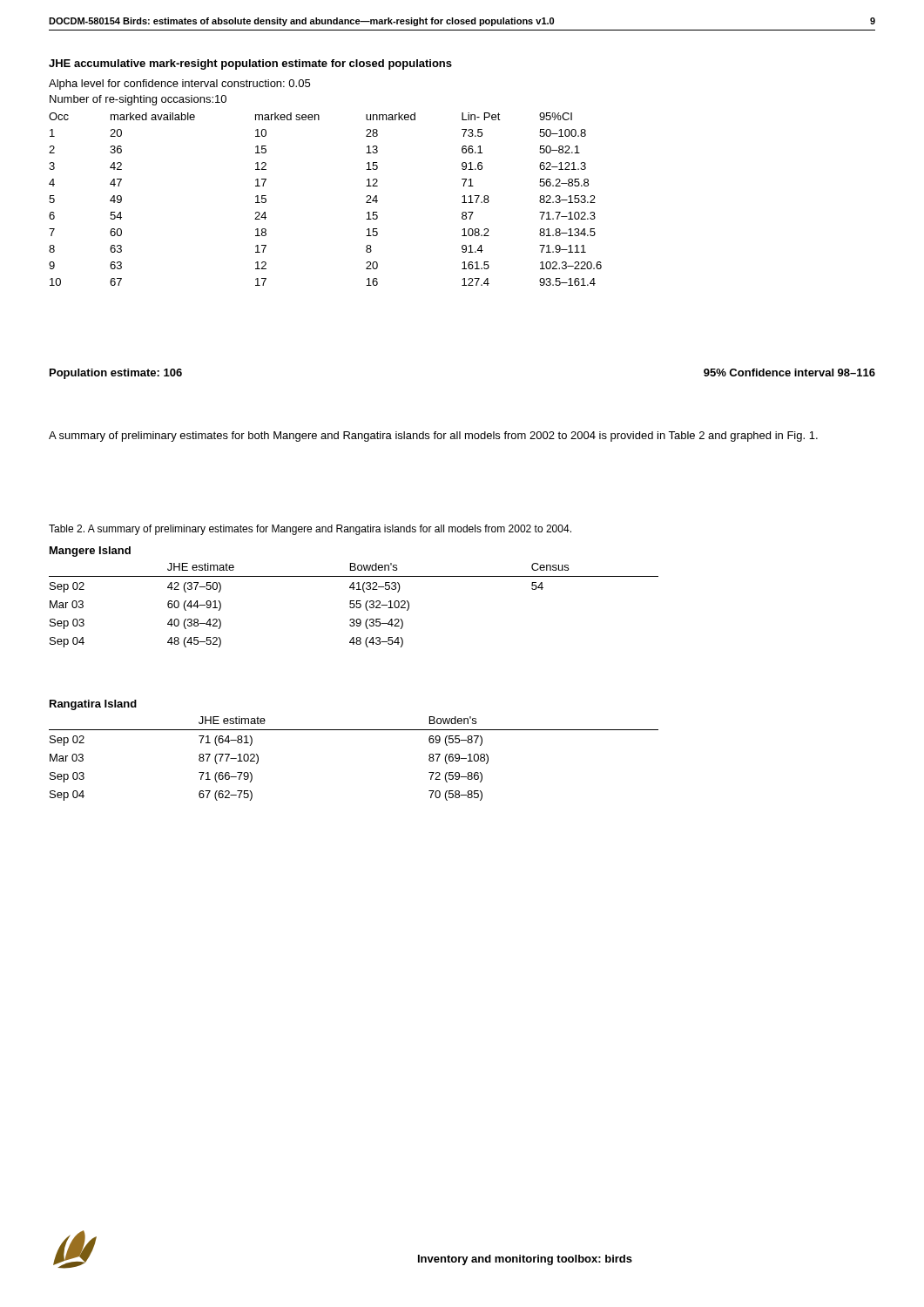Locate the region starting "Number of re-sighting occasions:10"
Screen dimensions: 1307x924
coord(138,99)
